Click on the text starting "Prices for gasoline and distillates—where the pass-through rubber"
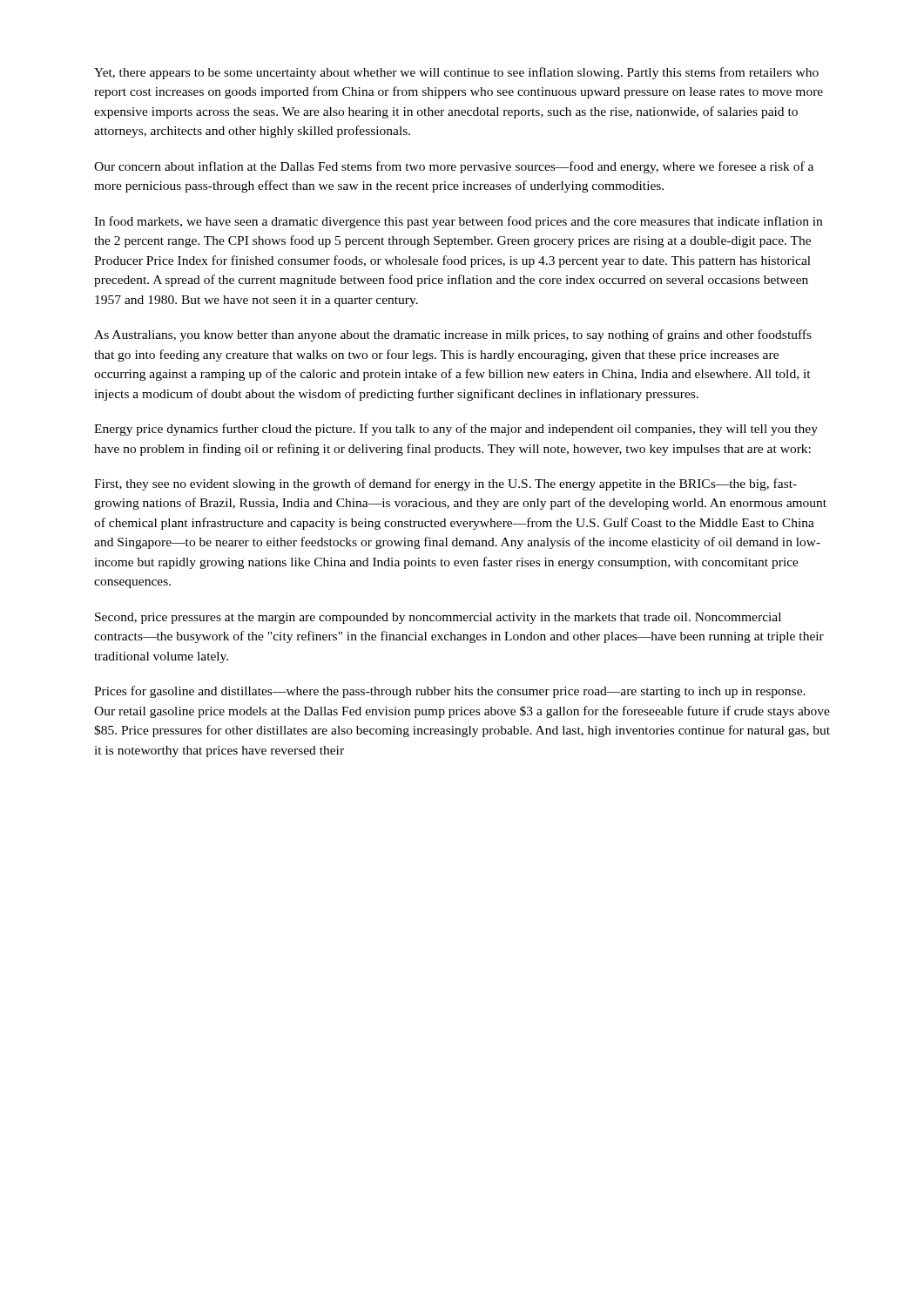924x1307 pixels. point(462,720)
